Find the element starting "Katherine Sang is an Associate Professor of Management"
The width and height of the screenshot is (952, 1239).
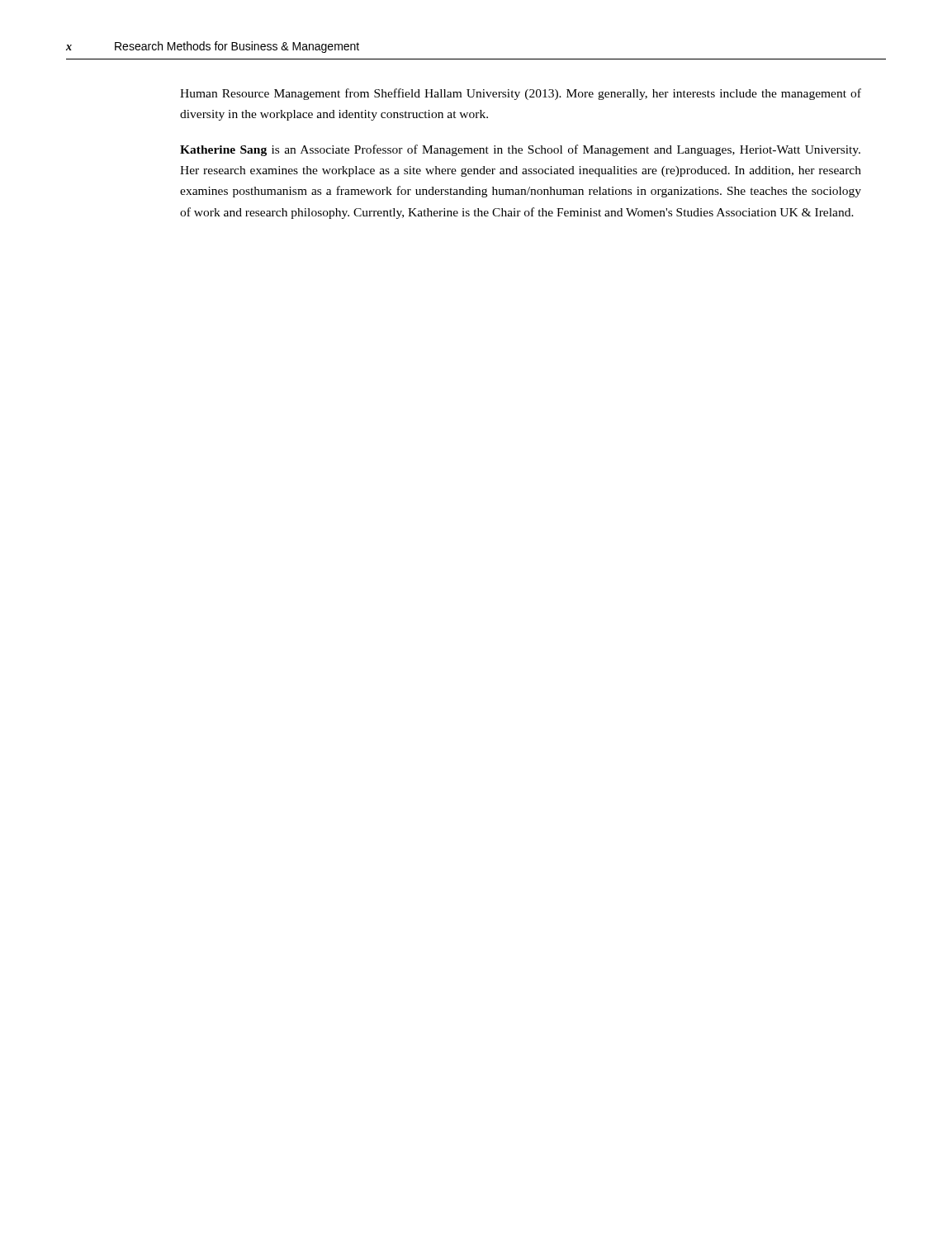(521, 180)
